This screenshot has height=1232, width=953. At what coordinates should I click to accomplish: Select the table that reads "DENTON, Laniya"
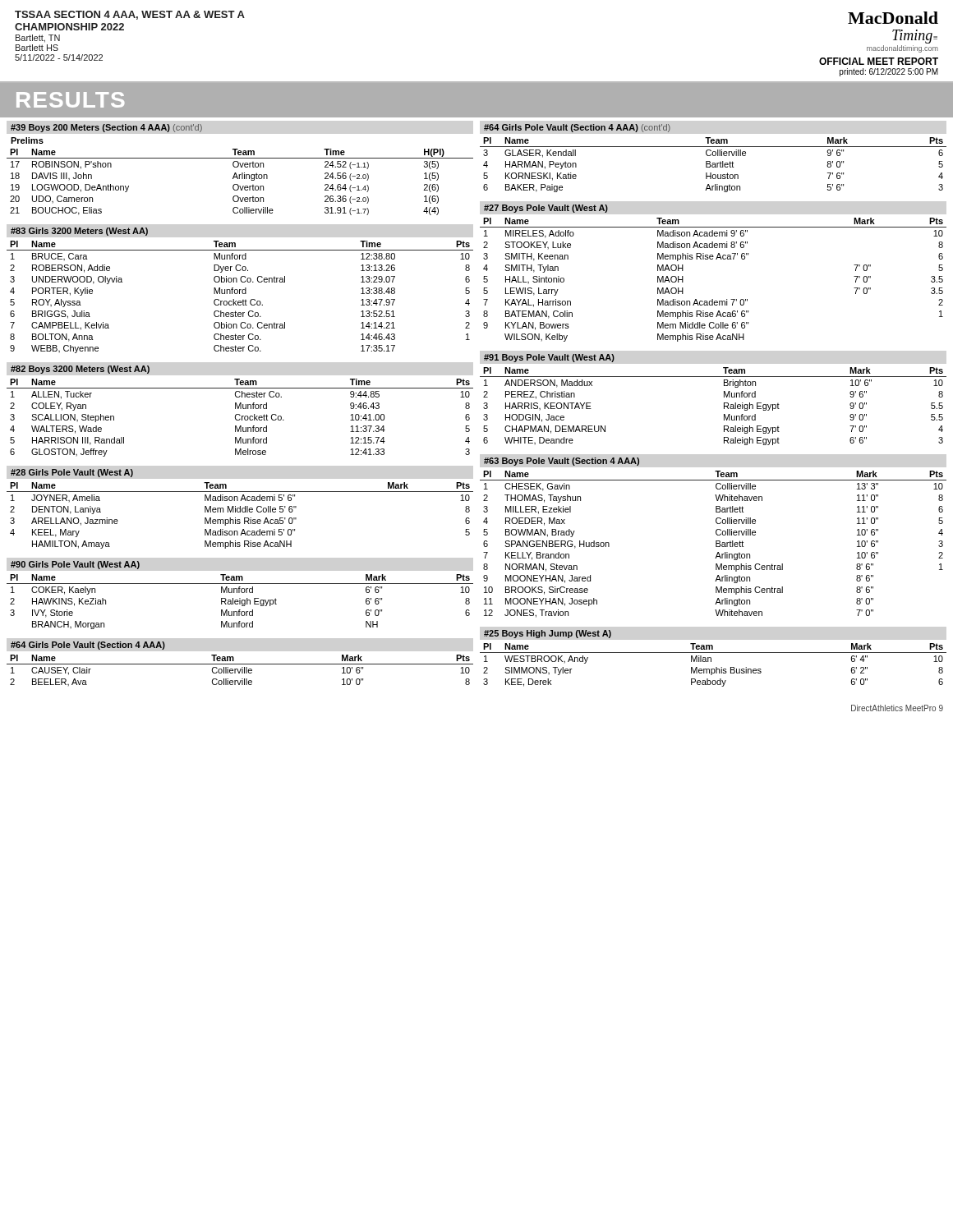[240, 508]
